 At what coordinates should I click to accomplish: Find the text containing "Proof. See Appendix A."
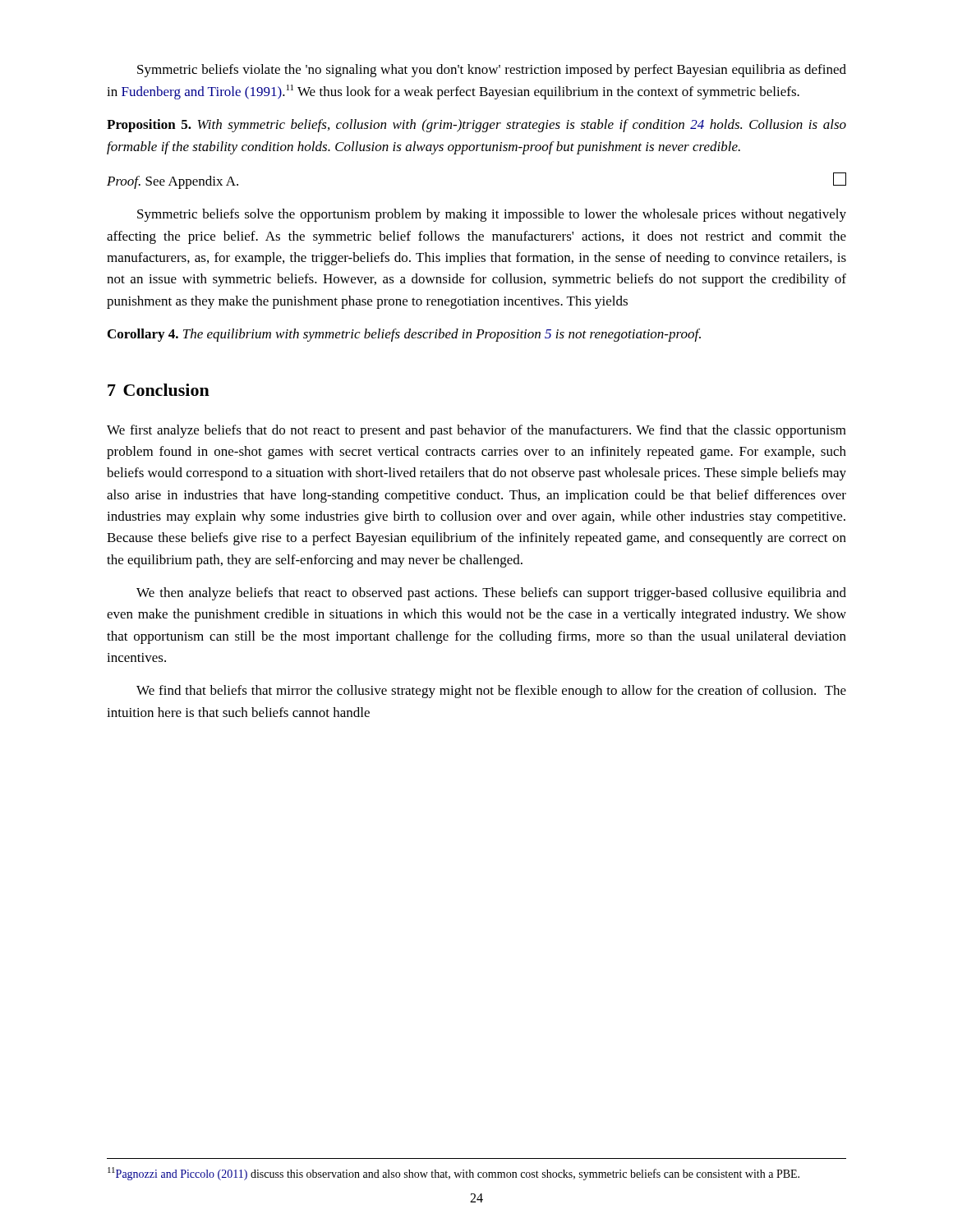[x=180, y=180]
